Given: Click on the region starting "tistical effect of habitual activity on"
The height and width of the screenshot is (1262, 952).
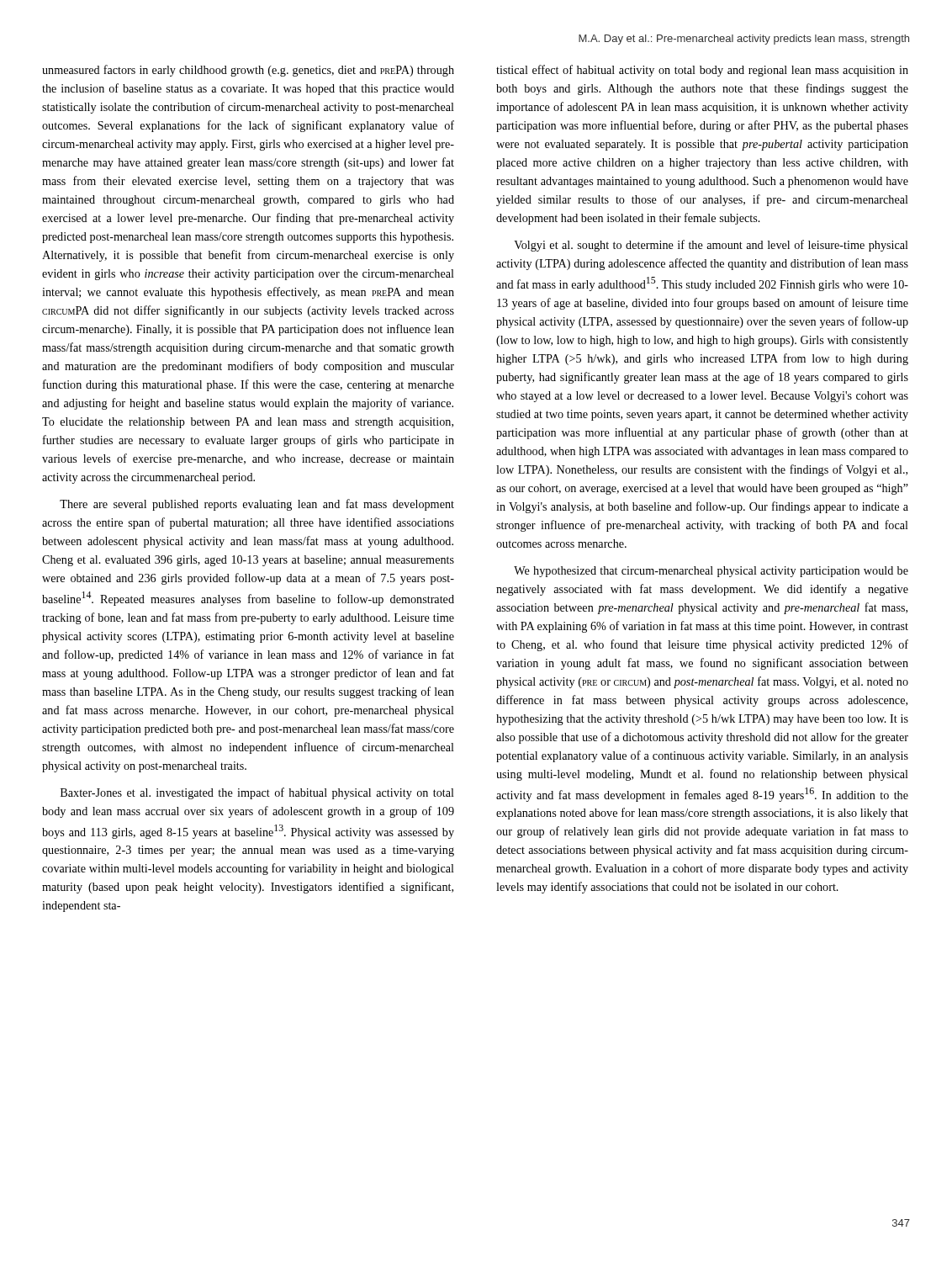Looking at the screenshot, I should (702, 478).
